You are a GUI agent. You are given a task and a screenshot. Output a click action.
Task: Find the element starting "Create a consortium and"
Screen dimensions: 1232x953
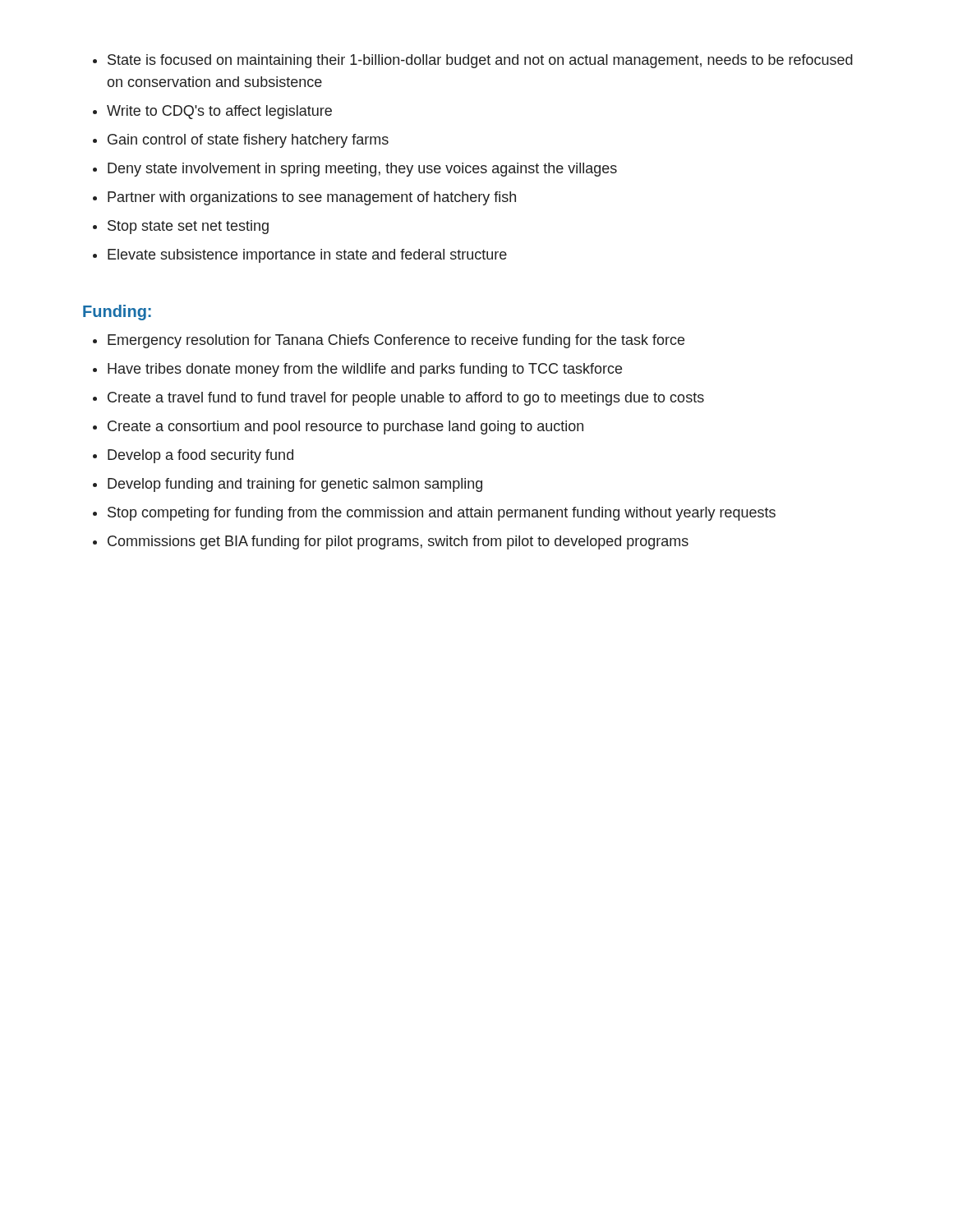pyautogui.click(x=476, y=427)
